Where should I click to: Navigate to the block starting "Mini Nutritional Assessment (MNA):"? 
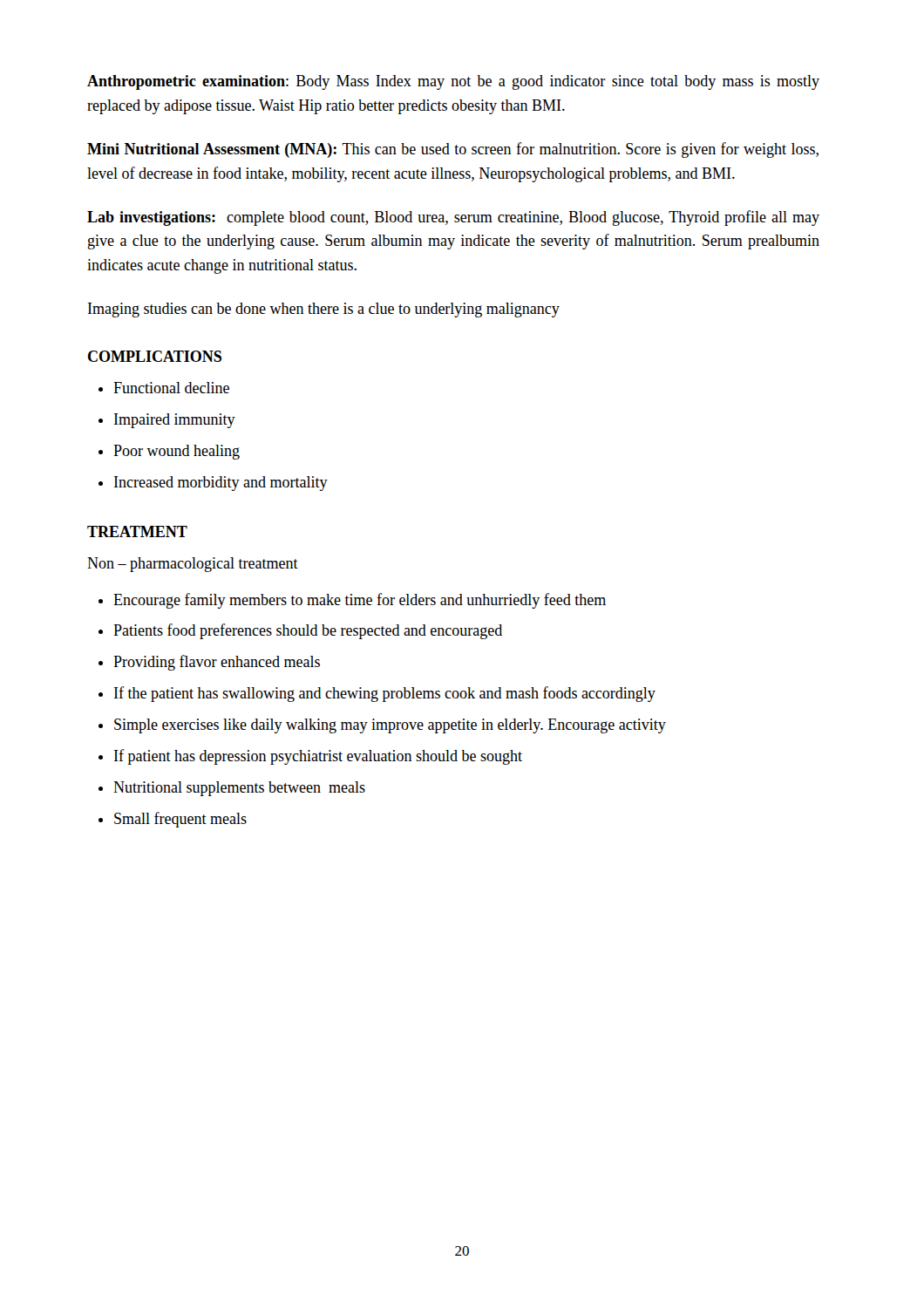tap(453, 161)
